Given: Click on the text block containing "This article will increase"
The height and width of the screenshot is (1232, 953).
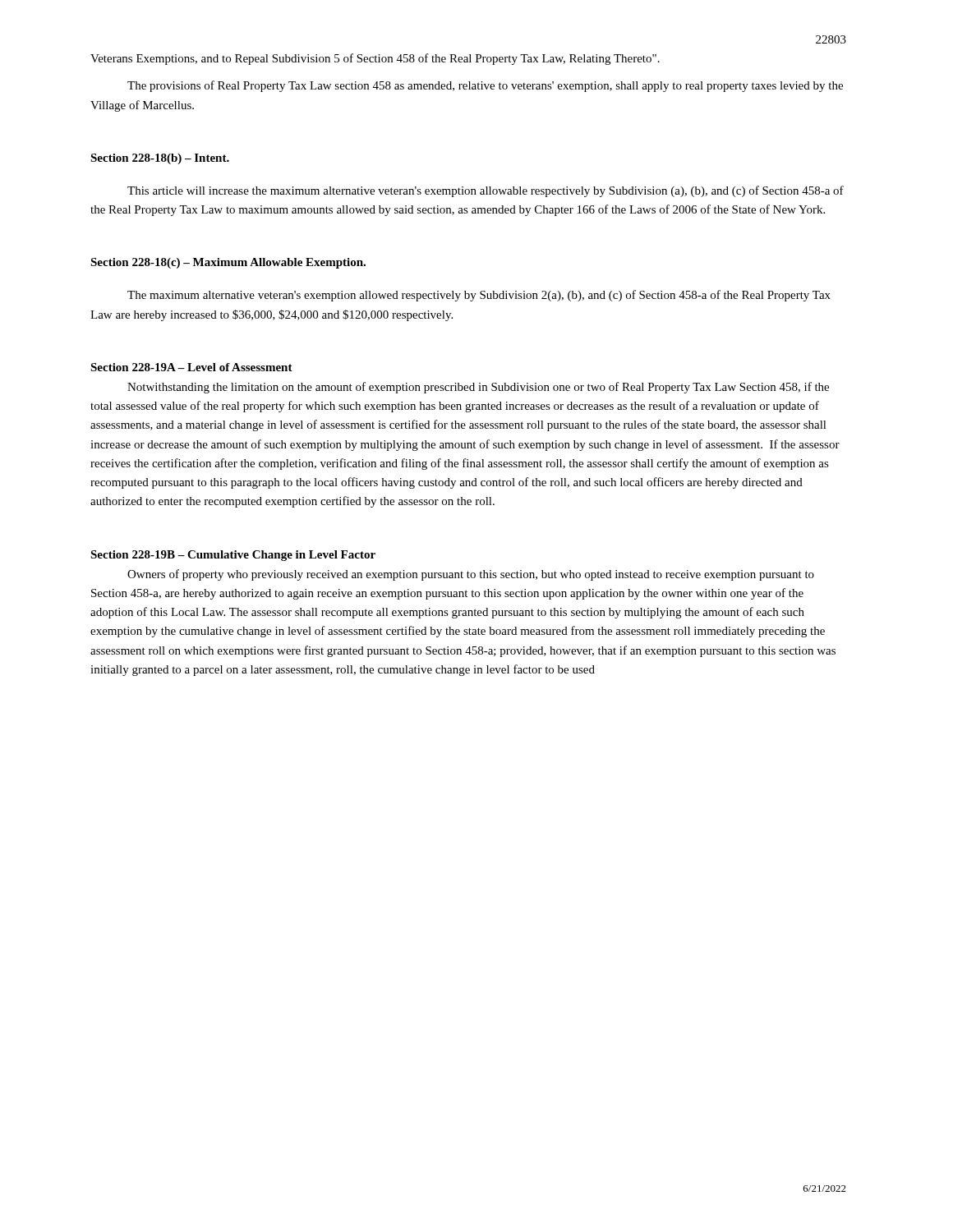Looking at the screenshot, I should [467, 200].
